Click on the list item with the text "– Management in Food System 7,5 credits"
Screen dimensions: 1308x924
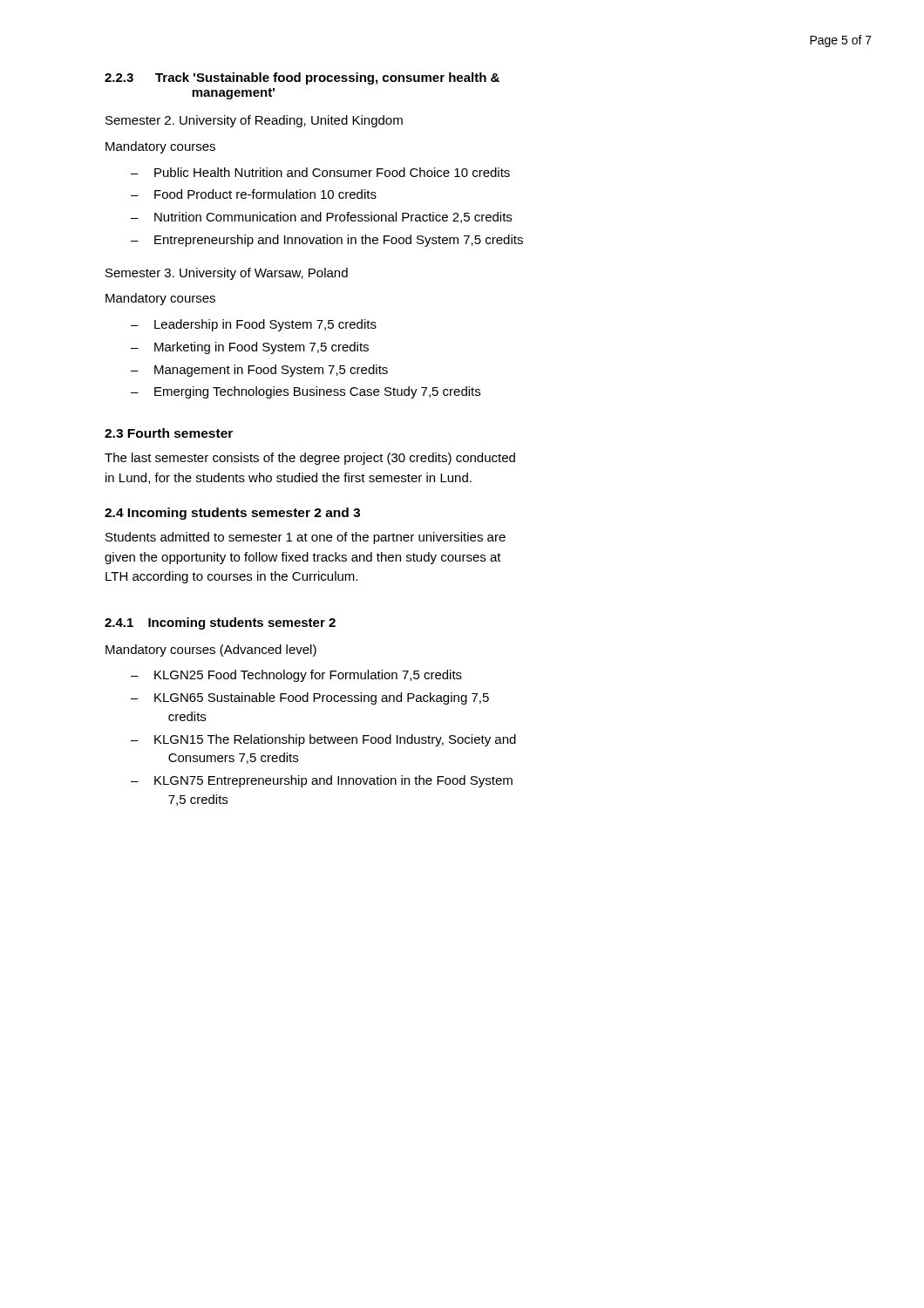point(259,369)
